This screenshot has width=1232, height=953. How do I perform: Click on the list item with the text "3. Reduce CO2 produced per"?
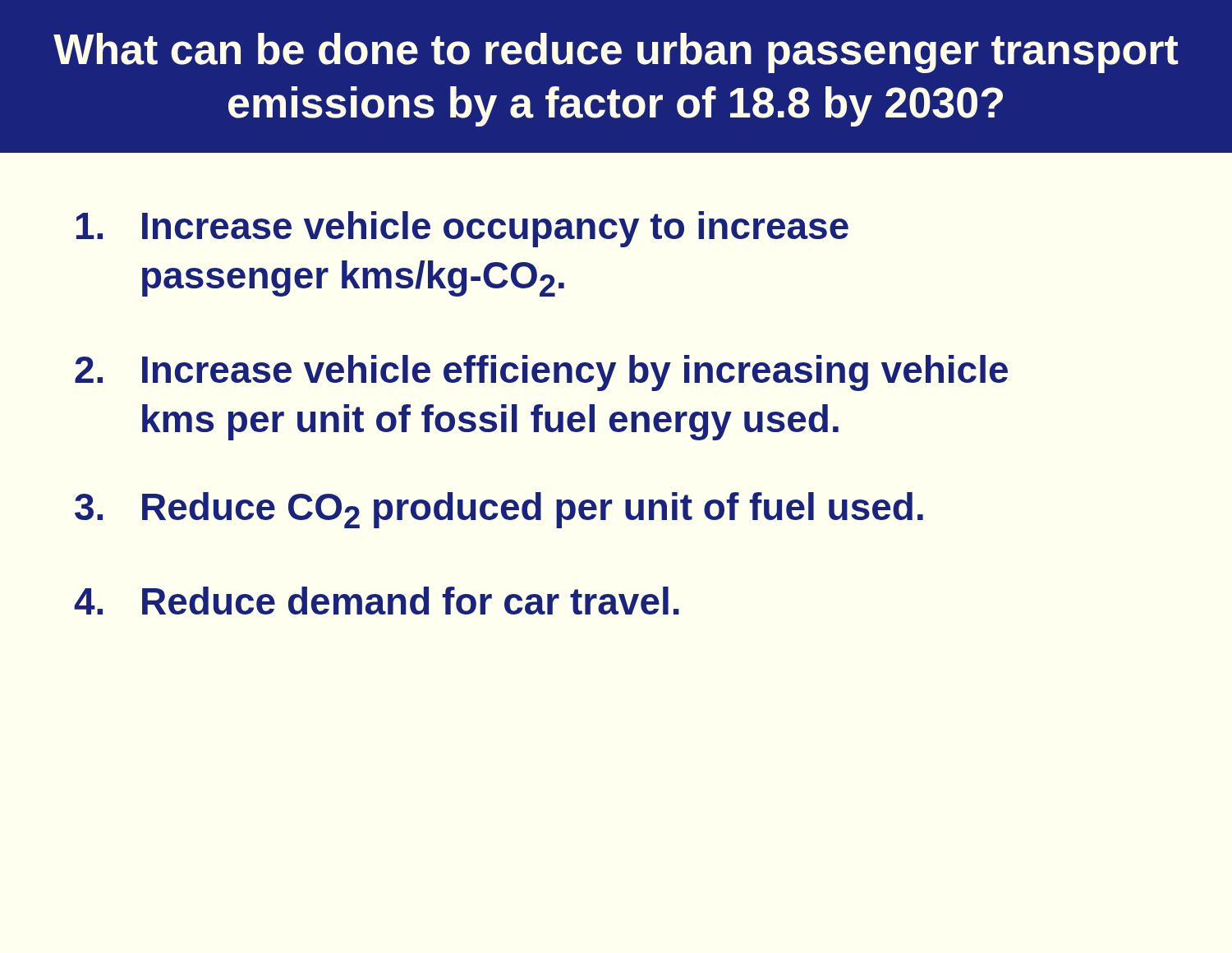[500, 511]
